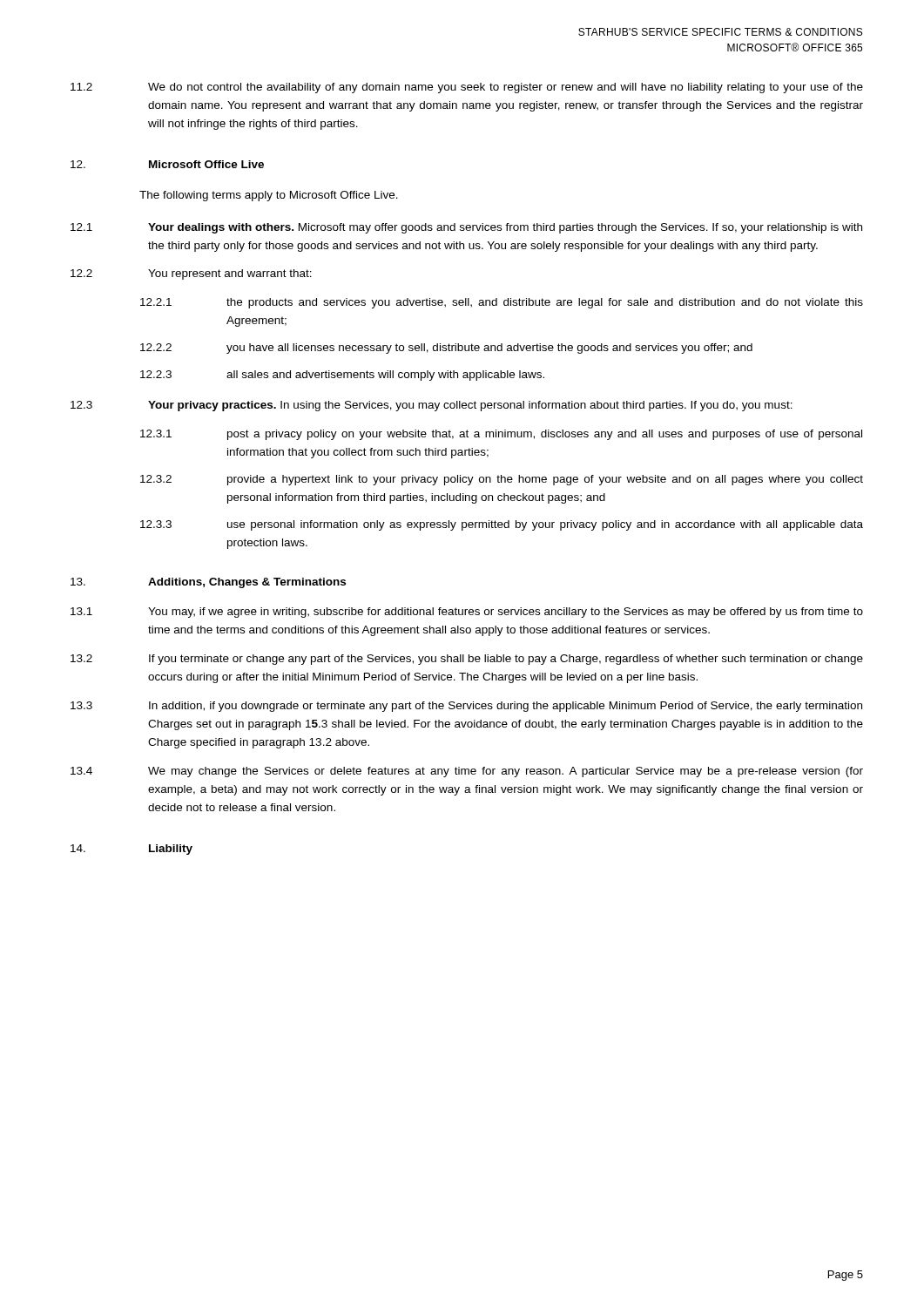Select the section header that reads "13. Additions, Changes & Terminations"
The width and height of the screenshot is (924, 1307).
(208, 582)
